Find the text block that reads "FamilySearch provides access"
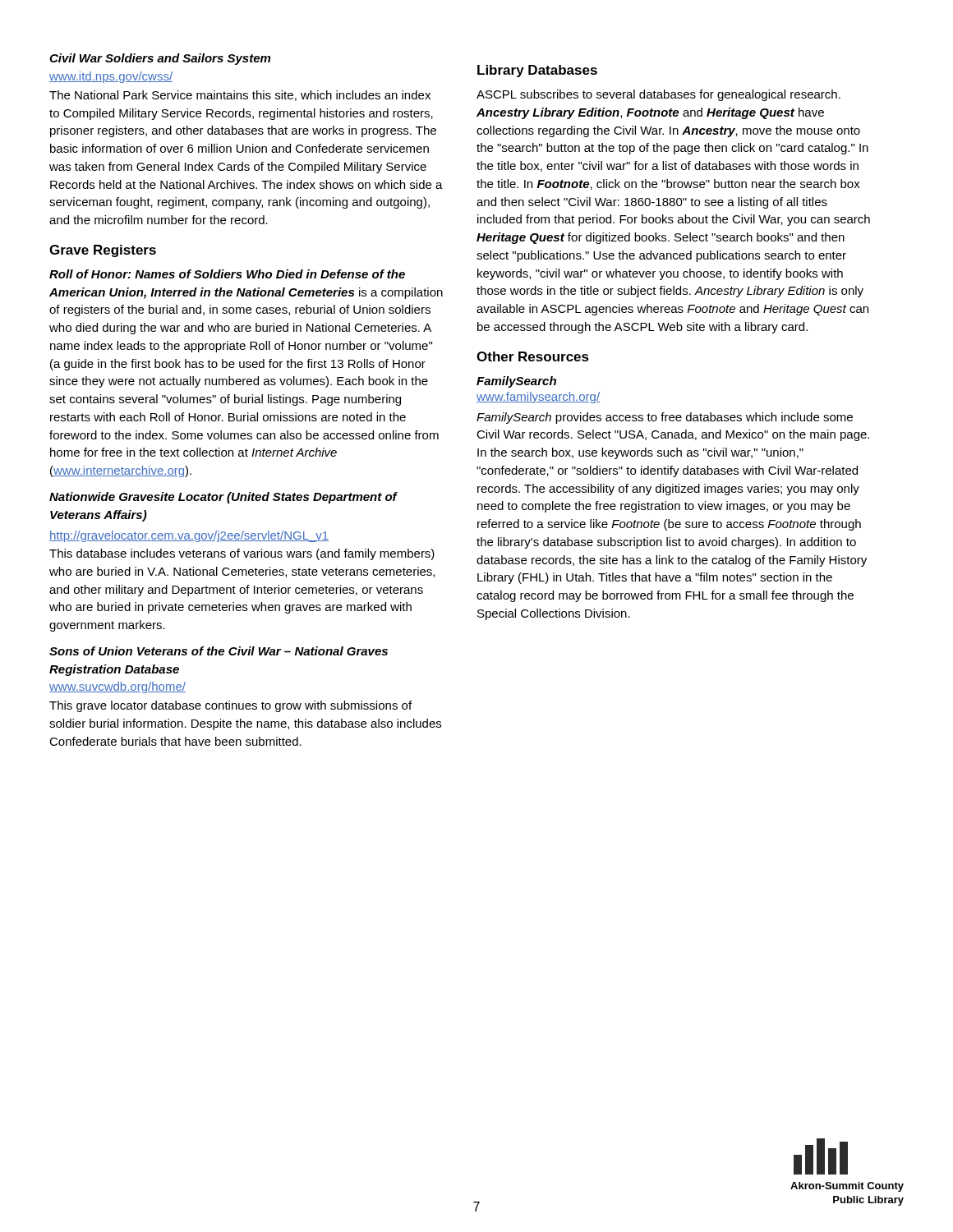The width and height of the screenshot is (953, 1232). 674,515
